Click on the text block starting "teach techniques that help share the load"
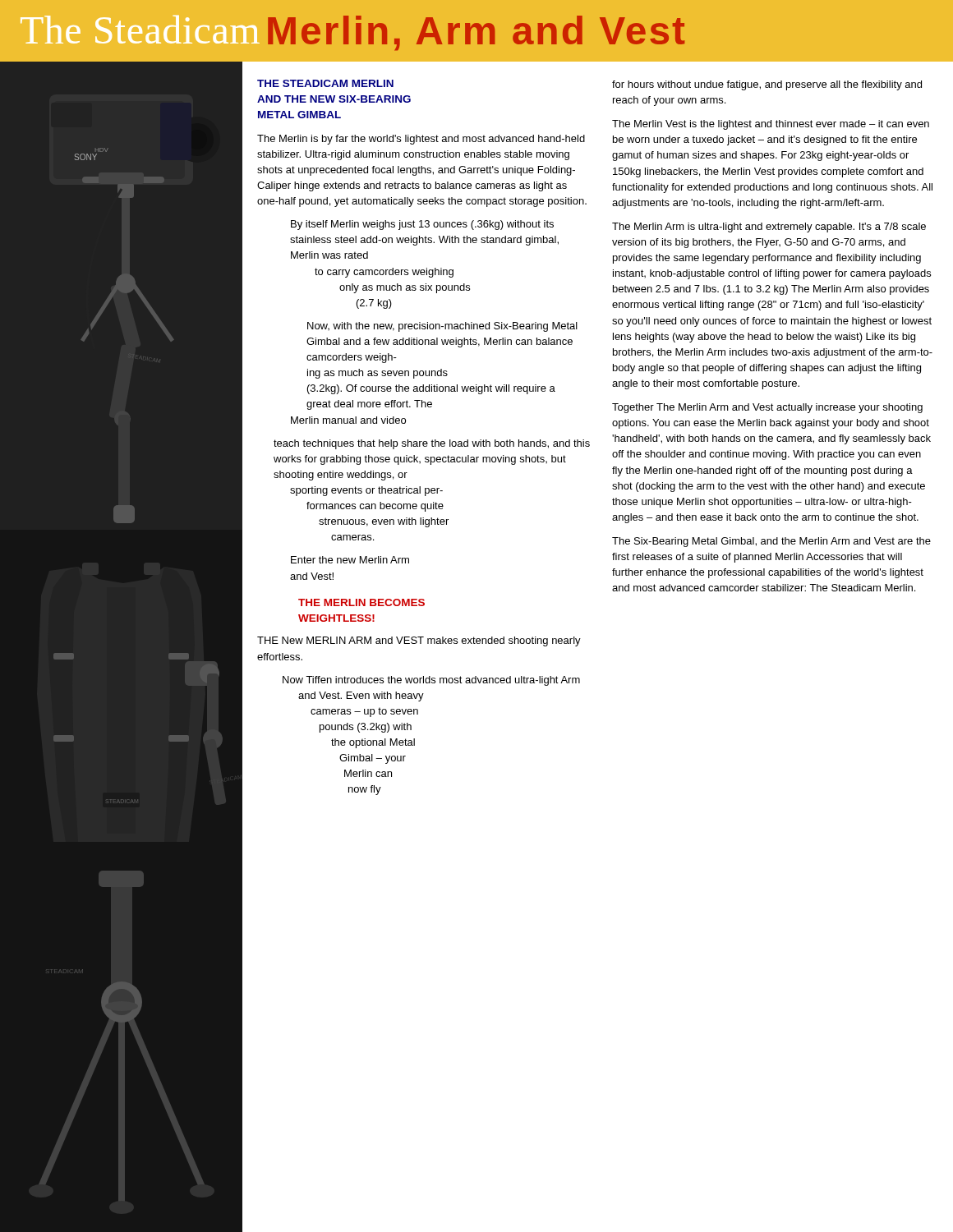The image size is (953, 1232). coord(432,491)
